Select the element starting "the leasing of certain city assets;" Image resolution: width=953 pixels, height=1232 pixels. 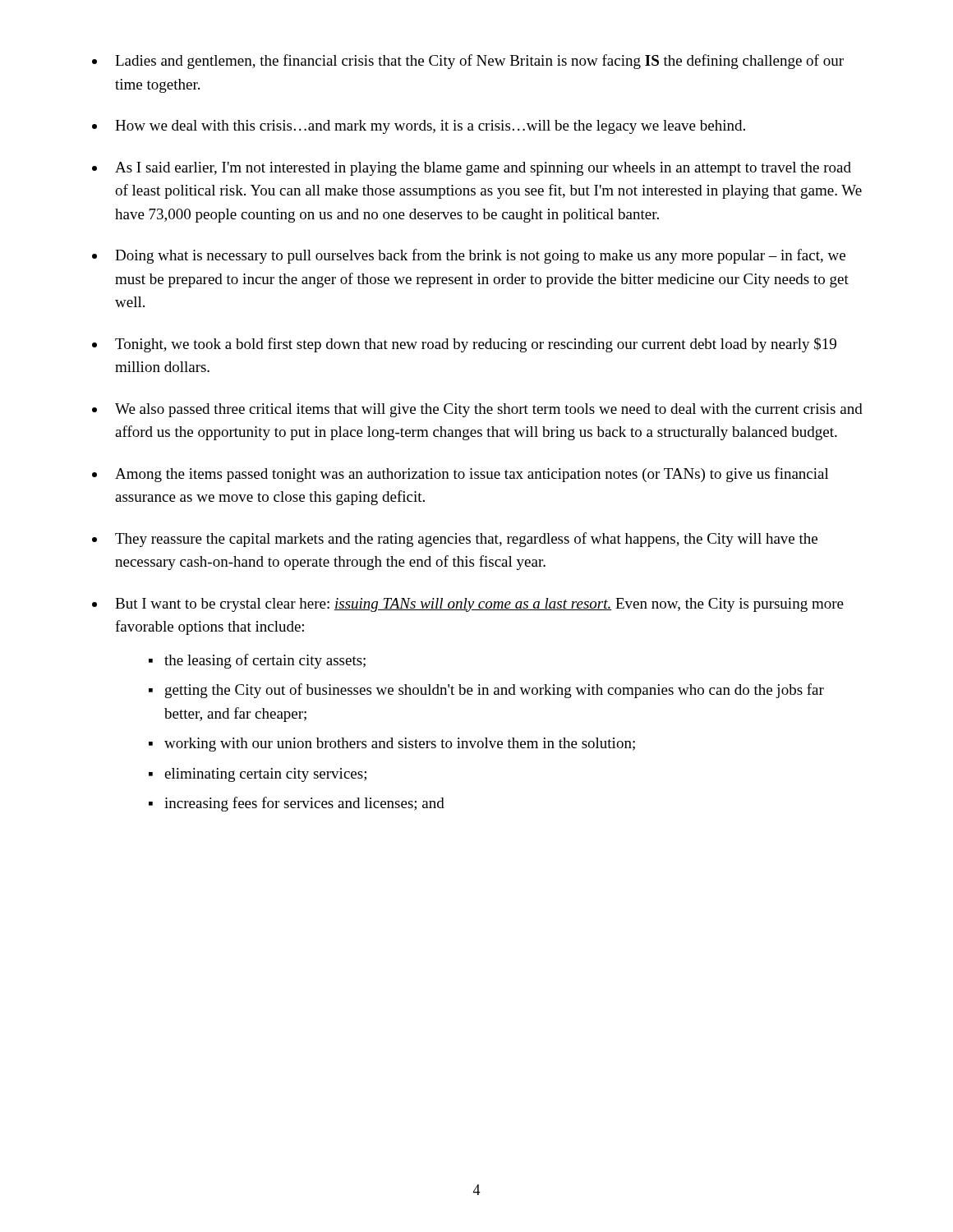click(x=266, y=659)
